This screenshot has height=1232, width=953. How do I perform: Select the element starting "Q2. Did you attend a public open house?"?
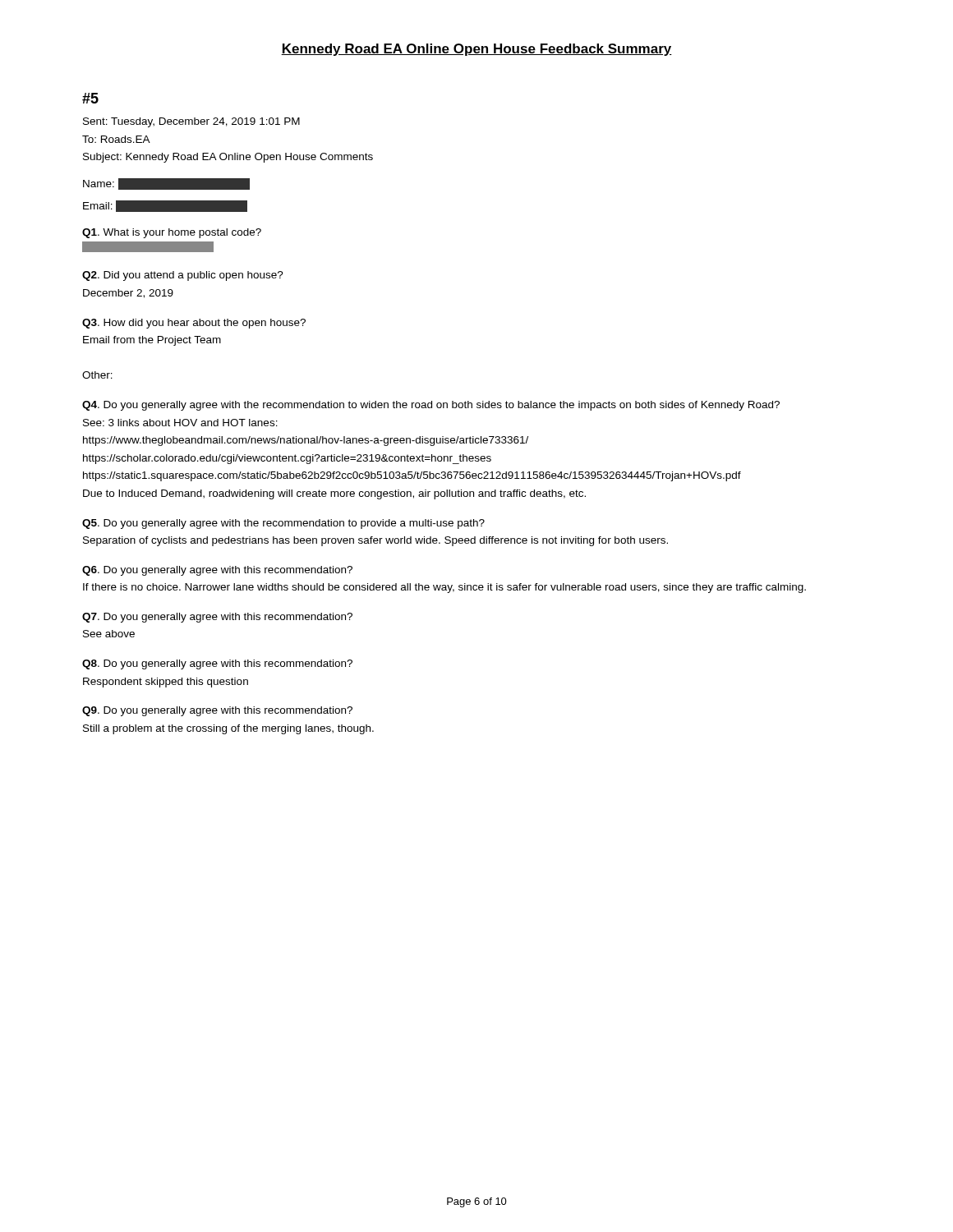click(183, 284)
